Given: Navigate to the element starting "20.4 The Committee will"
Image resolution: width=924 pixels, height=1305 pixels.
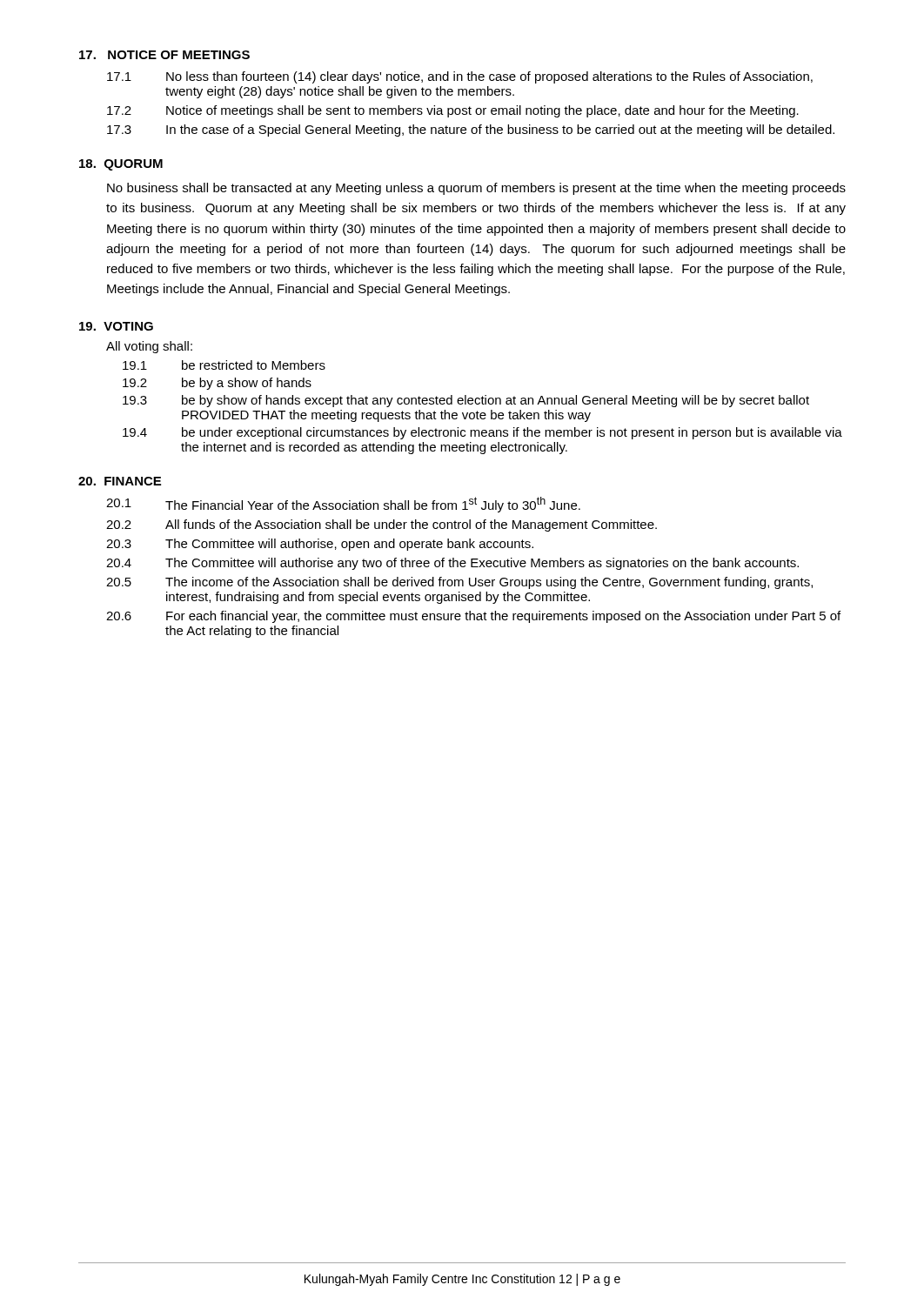Looking at the screenshot, I should pos(462,562).
